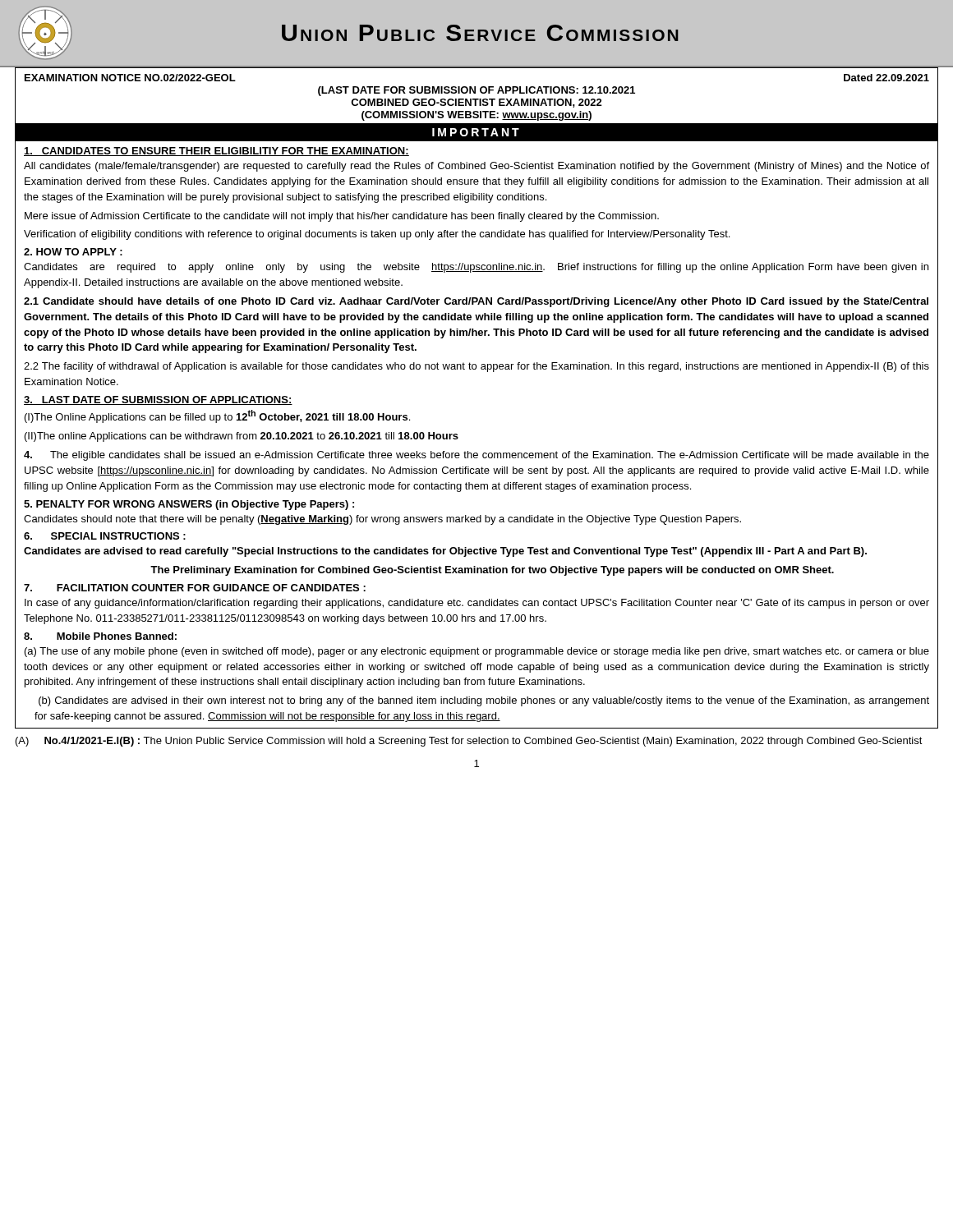The image size is (953, 1232).
Task: Locate the text starting "(a) The use"
Action: [476, 666]
